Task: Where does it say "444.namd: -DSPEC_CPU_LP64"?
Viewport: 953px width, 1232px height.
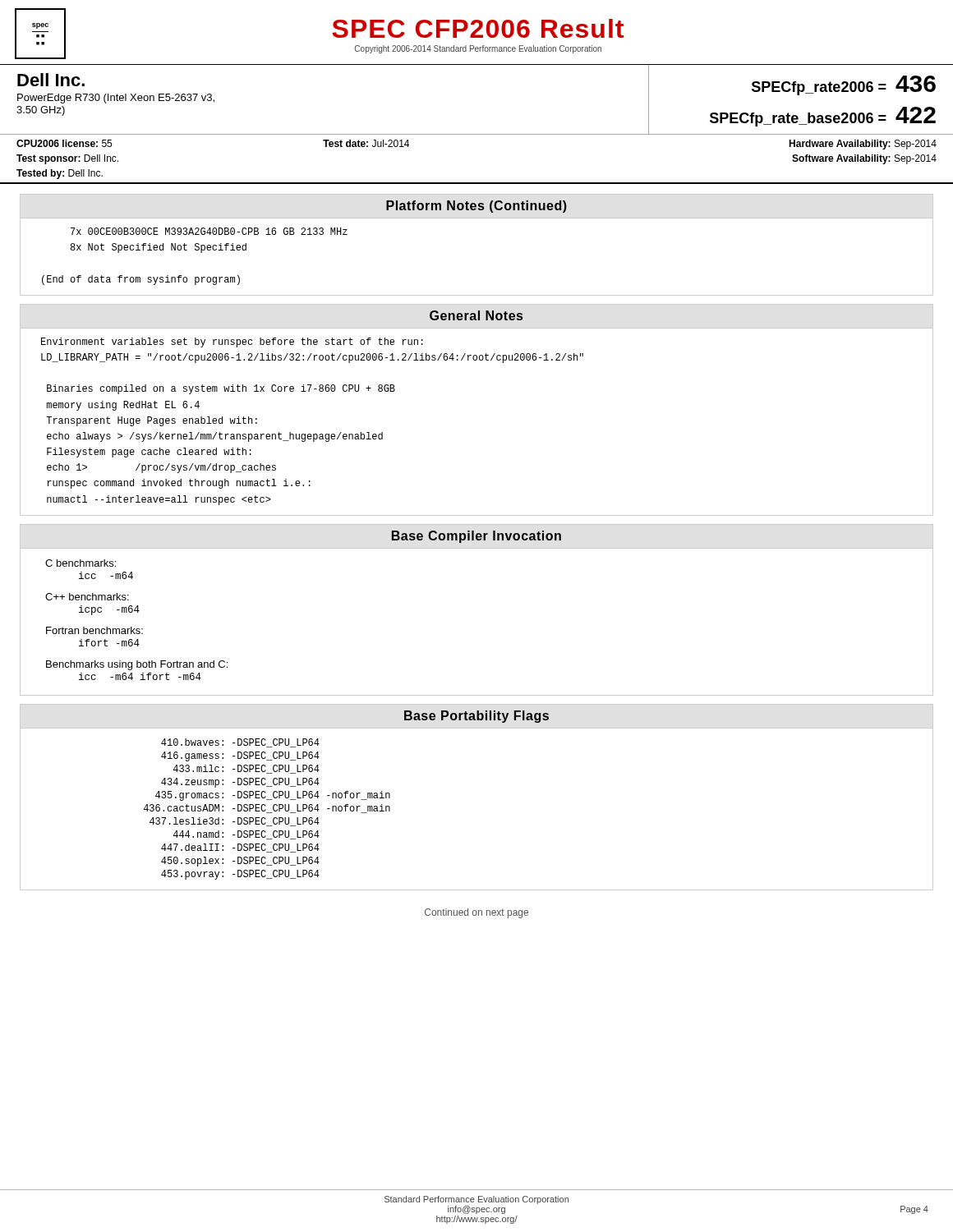Action: 246,835
